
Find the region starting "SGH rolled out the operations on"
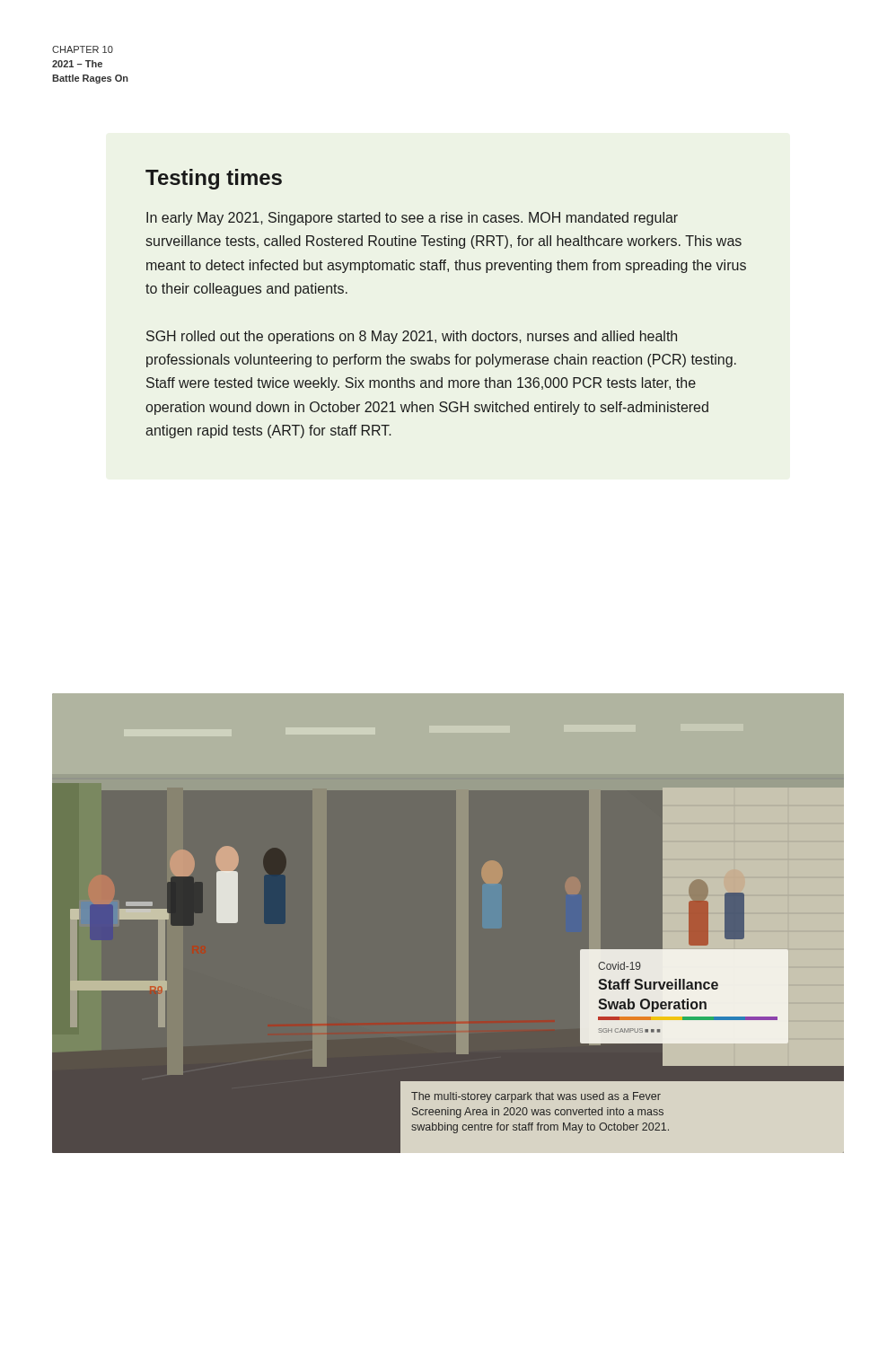coord(448,384)
